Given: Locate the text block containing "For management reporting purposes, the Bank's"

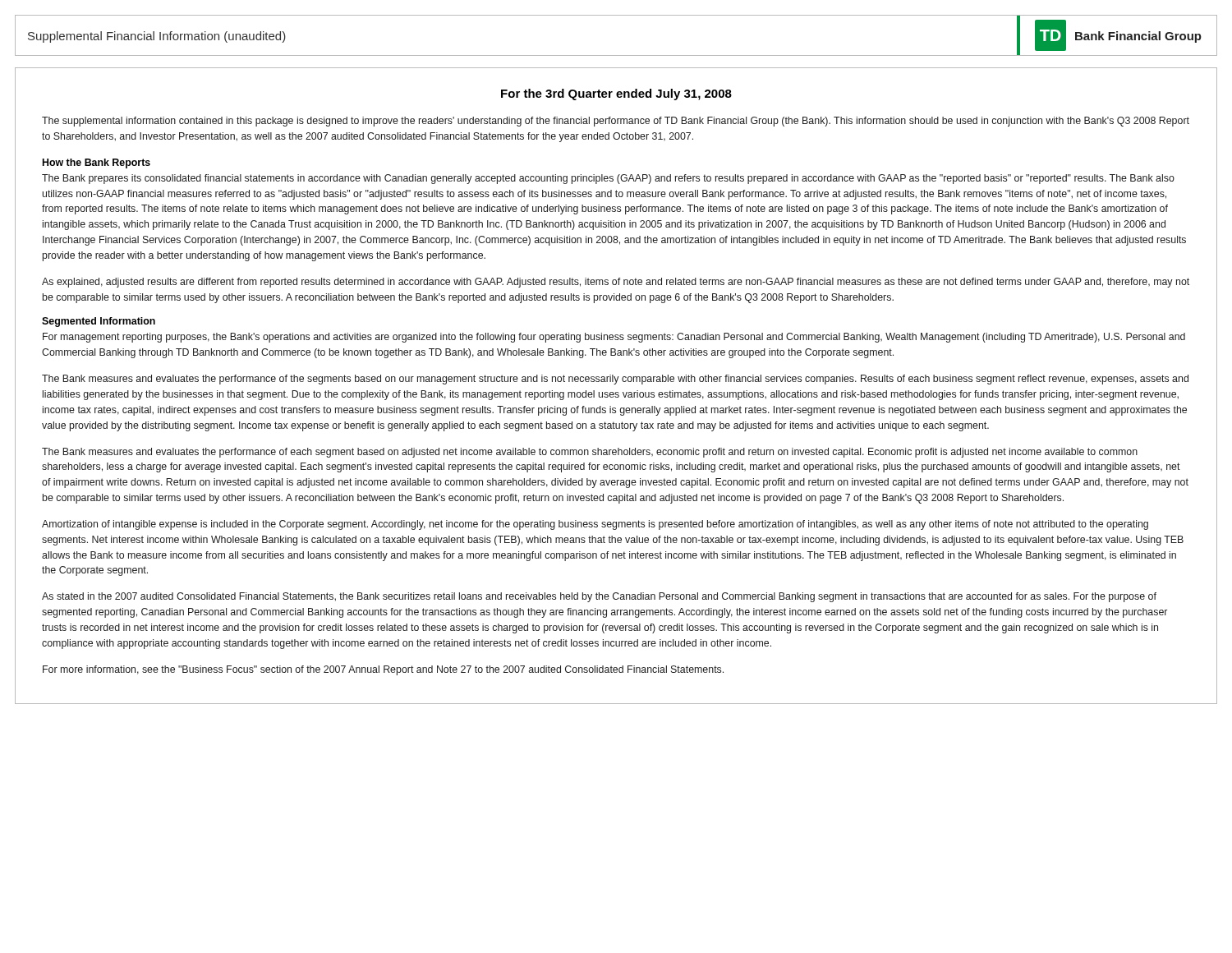Looking at the screenshot, I should tap(614, 345).
